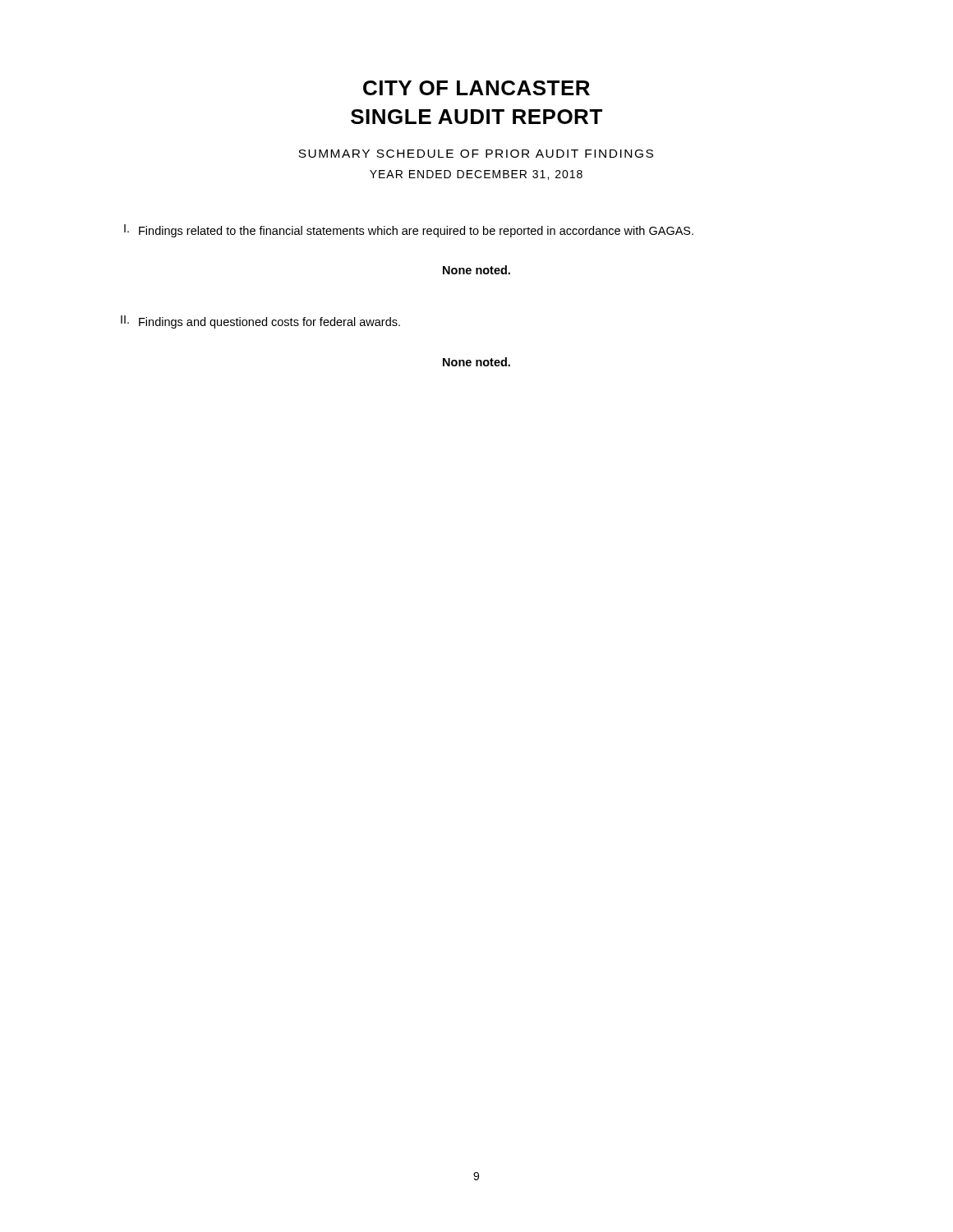Viewport: 953px width, 1232px height.
Task: Locate the block of text that opens with "I. Findings related to the"
Action: (x=476, y=231)
